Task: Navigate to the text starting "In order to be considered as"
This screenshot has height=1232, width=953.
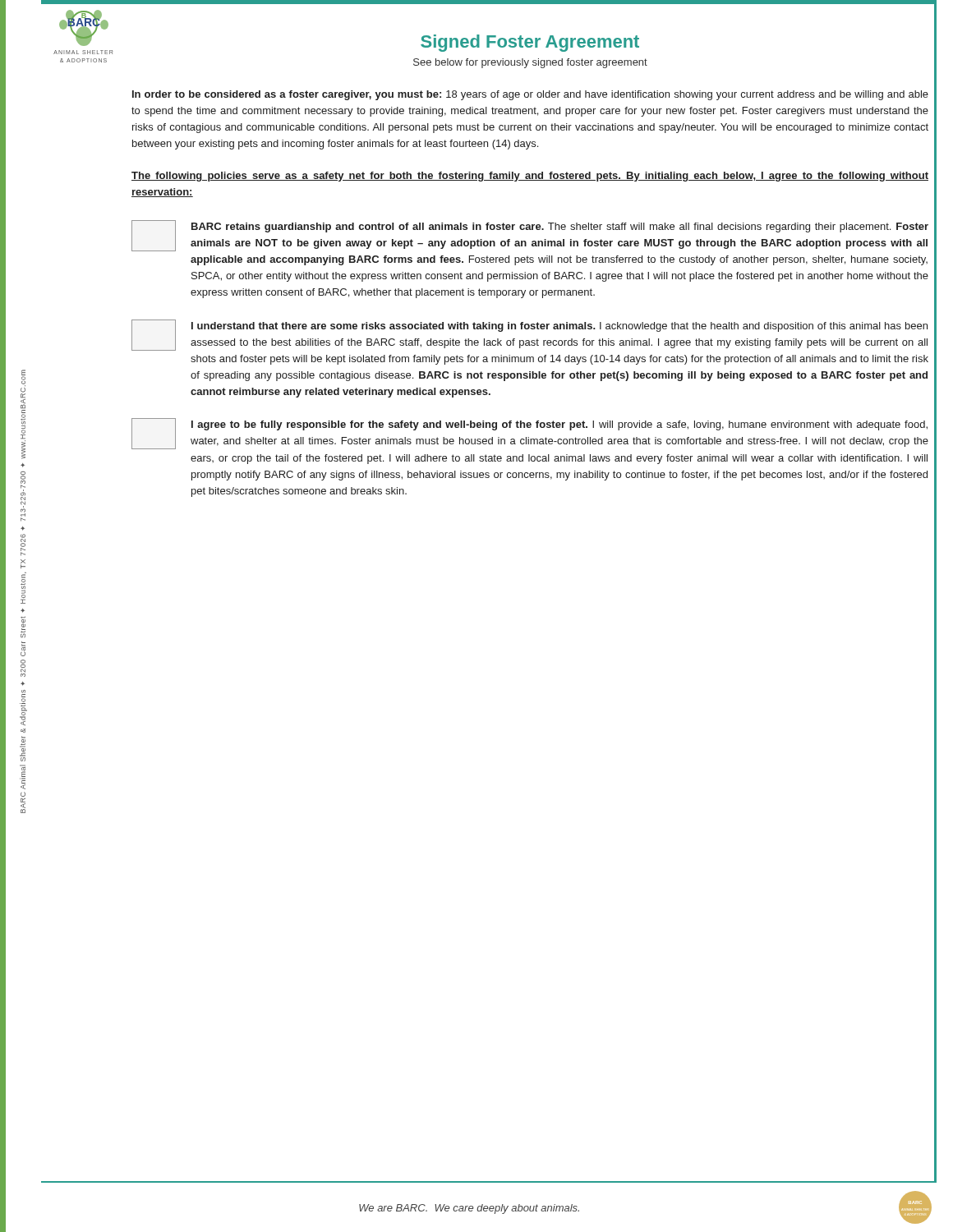Action: (x=530, y=119)
